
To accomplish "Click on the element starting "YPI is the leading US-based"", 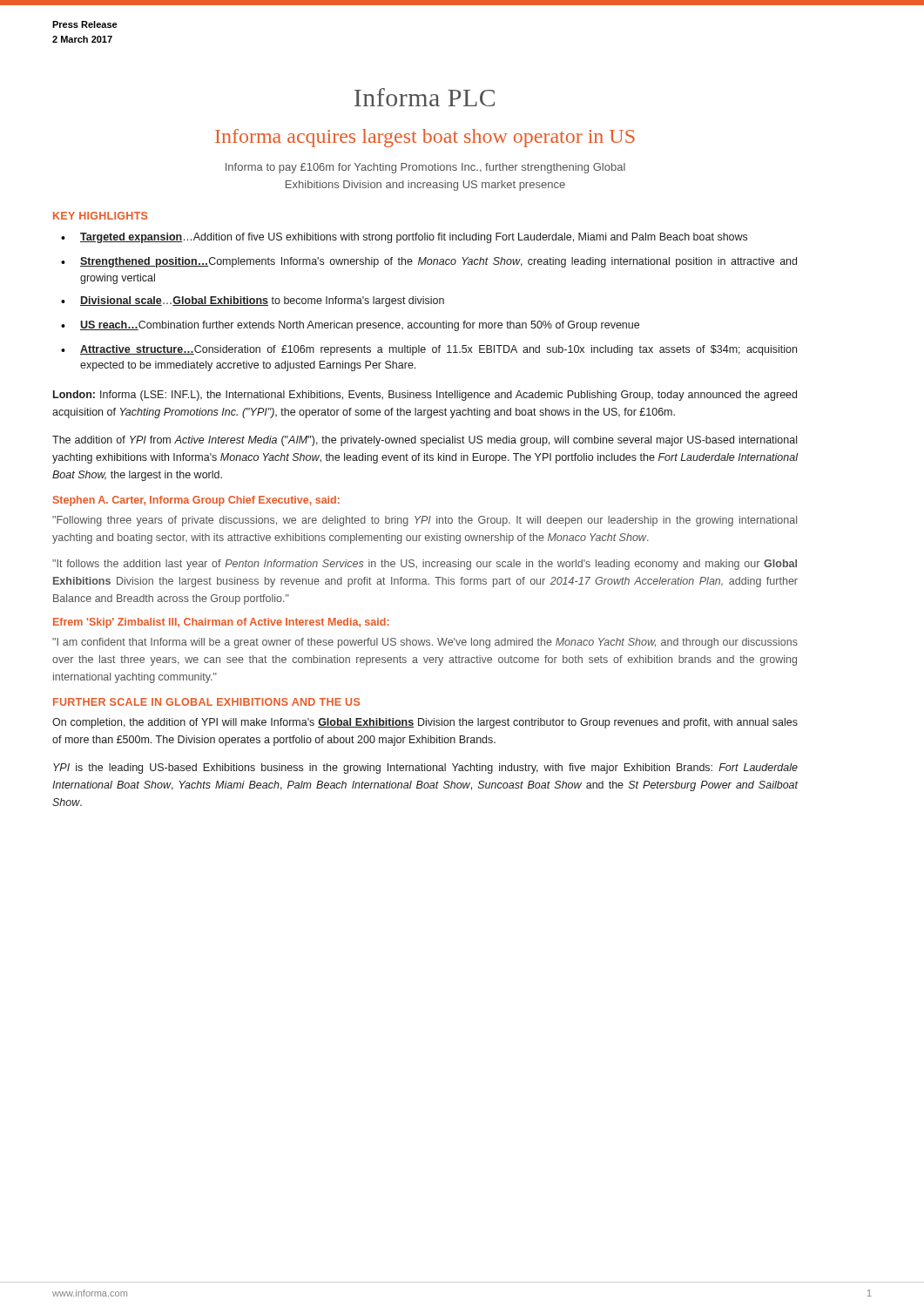I will [425, 785].
